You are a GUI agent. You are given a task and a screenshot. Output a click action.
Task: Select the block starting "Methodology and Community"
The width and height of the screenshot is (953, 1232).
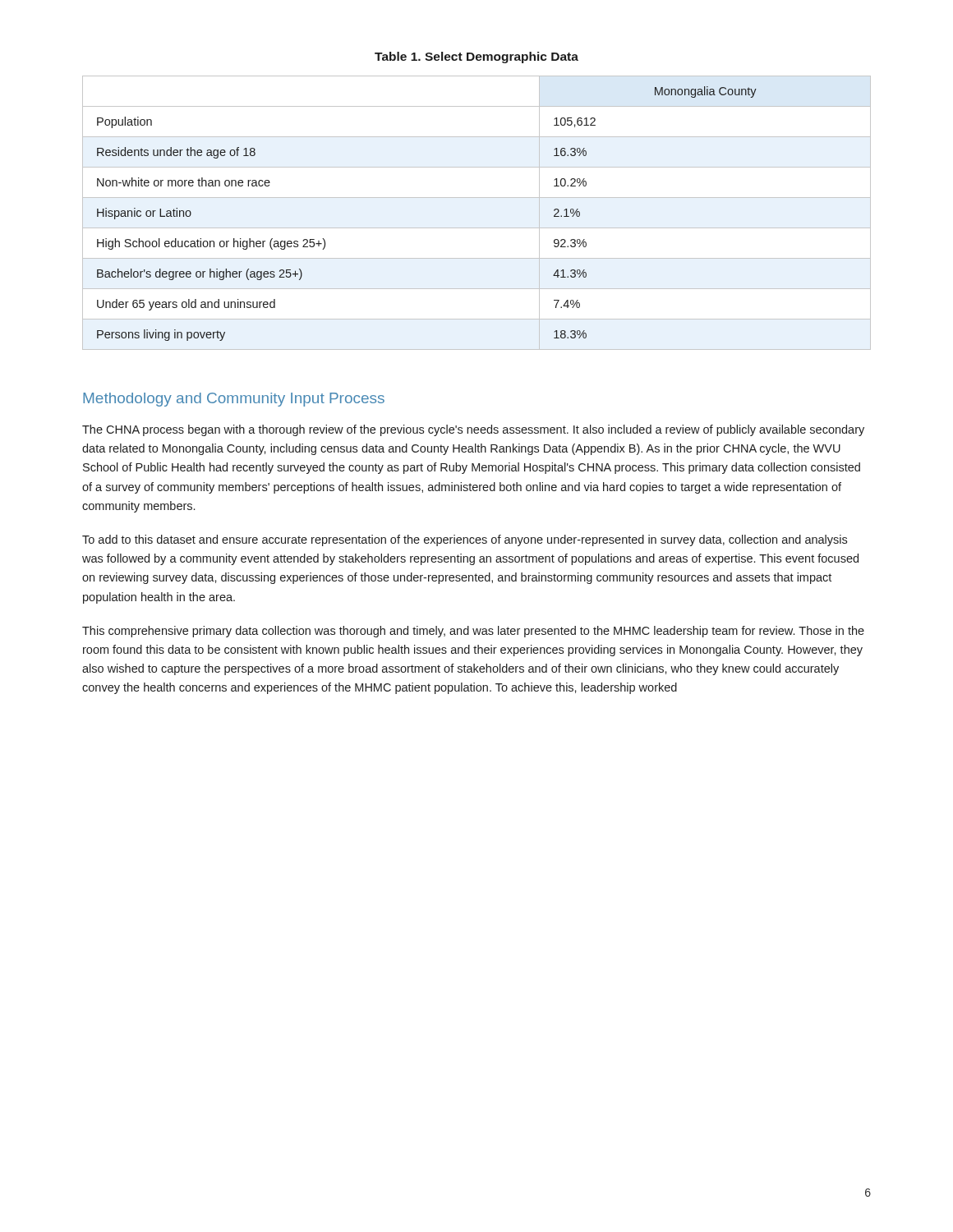point(234,400)
